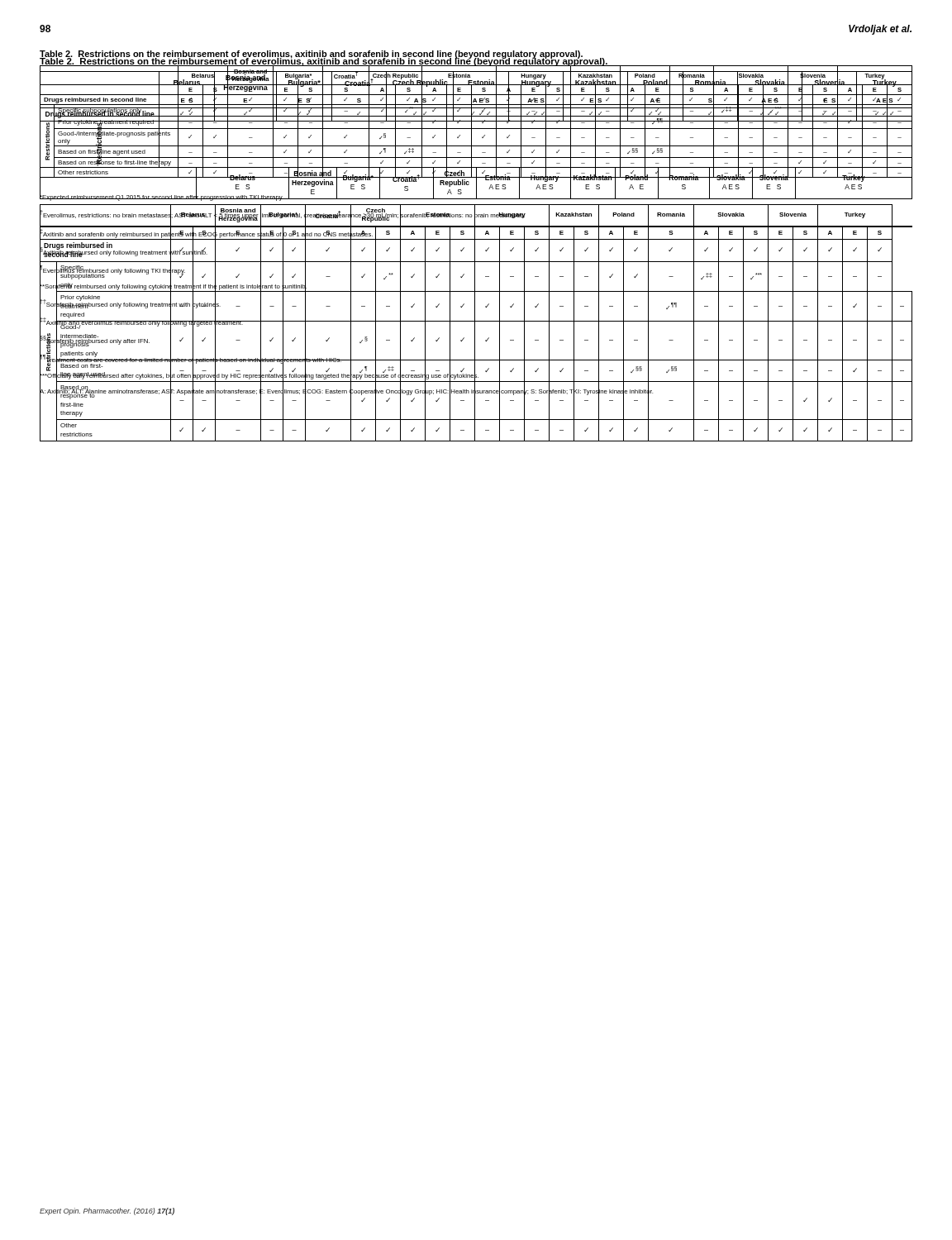
Task: Find the table that mentions "Based on first-line agent"
Action: [x=476, y=122]
